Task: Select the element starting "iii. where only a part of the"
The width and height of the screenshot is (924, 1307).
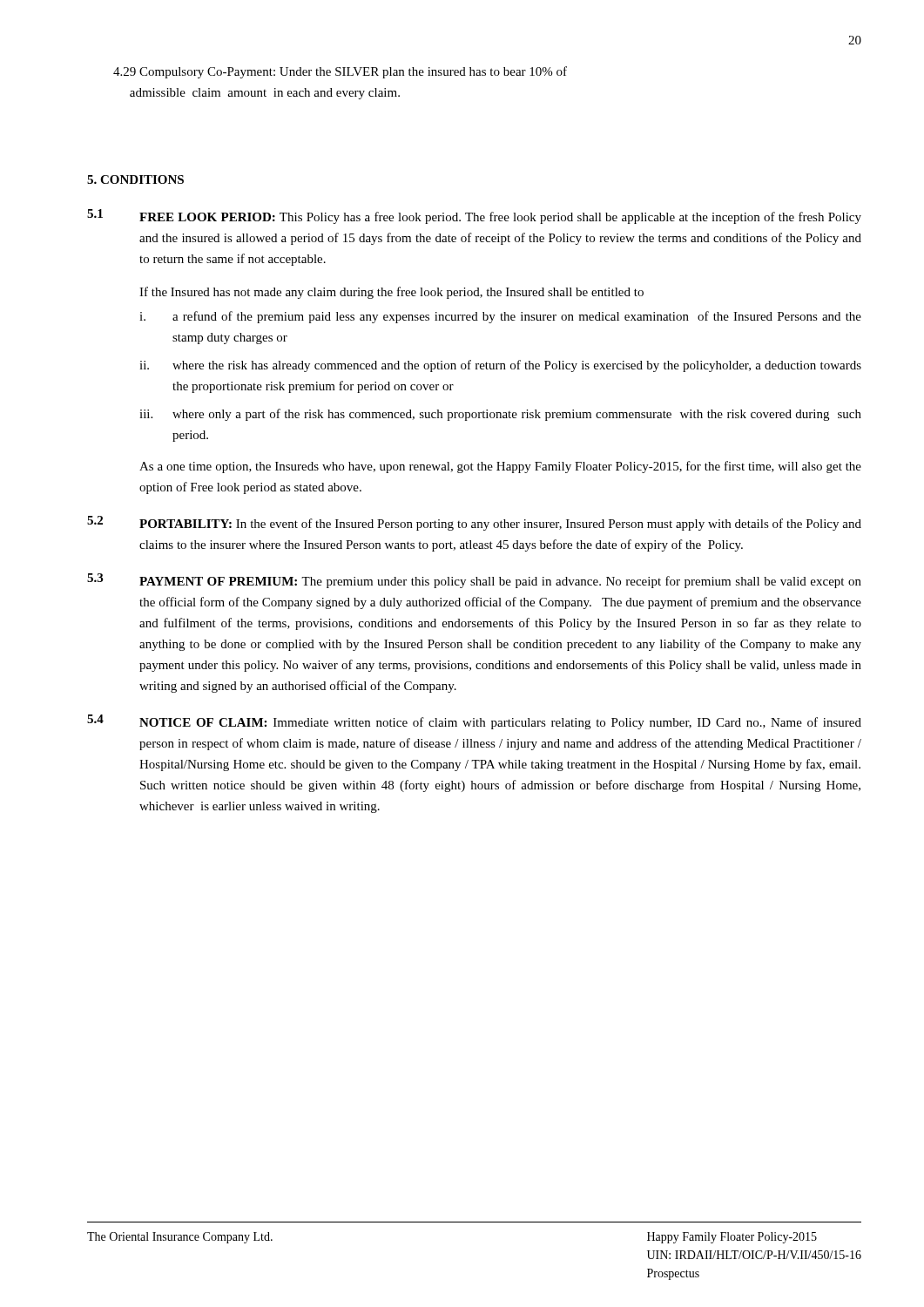Action: [500, 424]
